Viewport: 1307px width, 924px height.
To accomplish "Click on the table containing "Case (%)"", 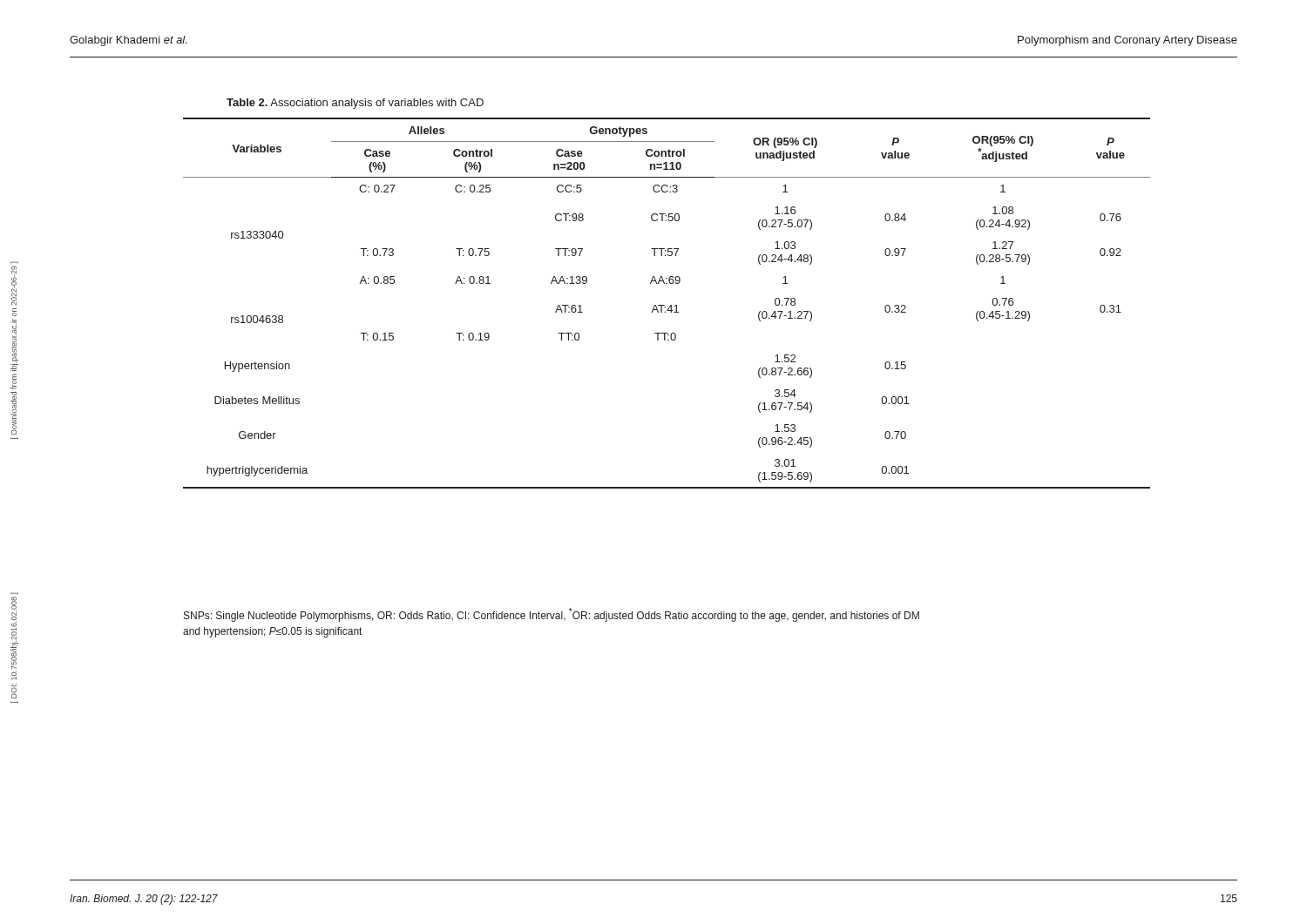I will pyautogui.click(x=667, y=303).
